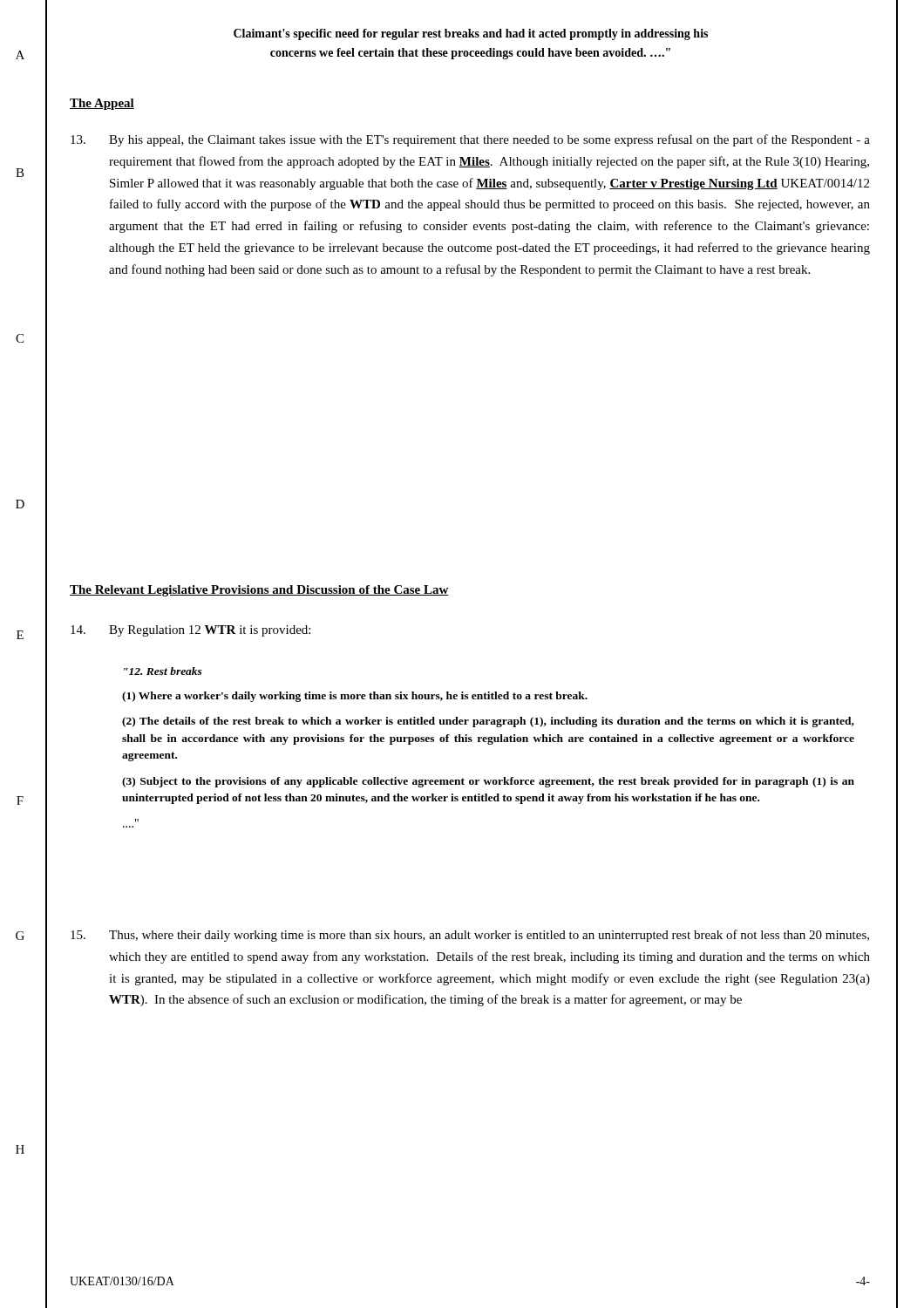Image resolution: width=924 pixels, height=1308 pixels.
Task: Click the passage that begins "By his appeal,"
Action: coord(470,205)
